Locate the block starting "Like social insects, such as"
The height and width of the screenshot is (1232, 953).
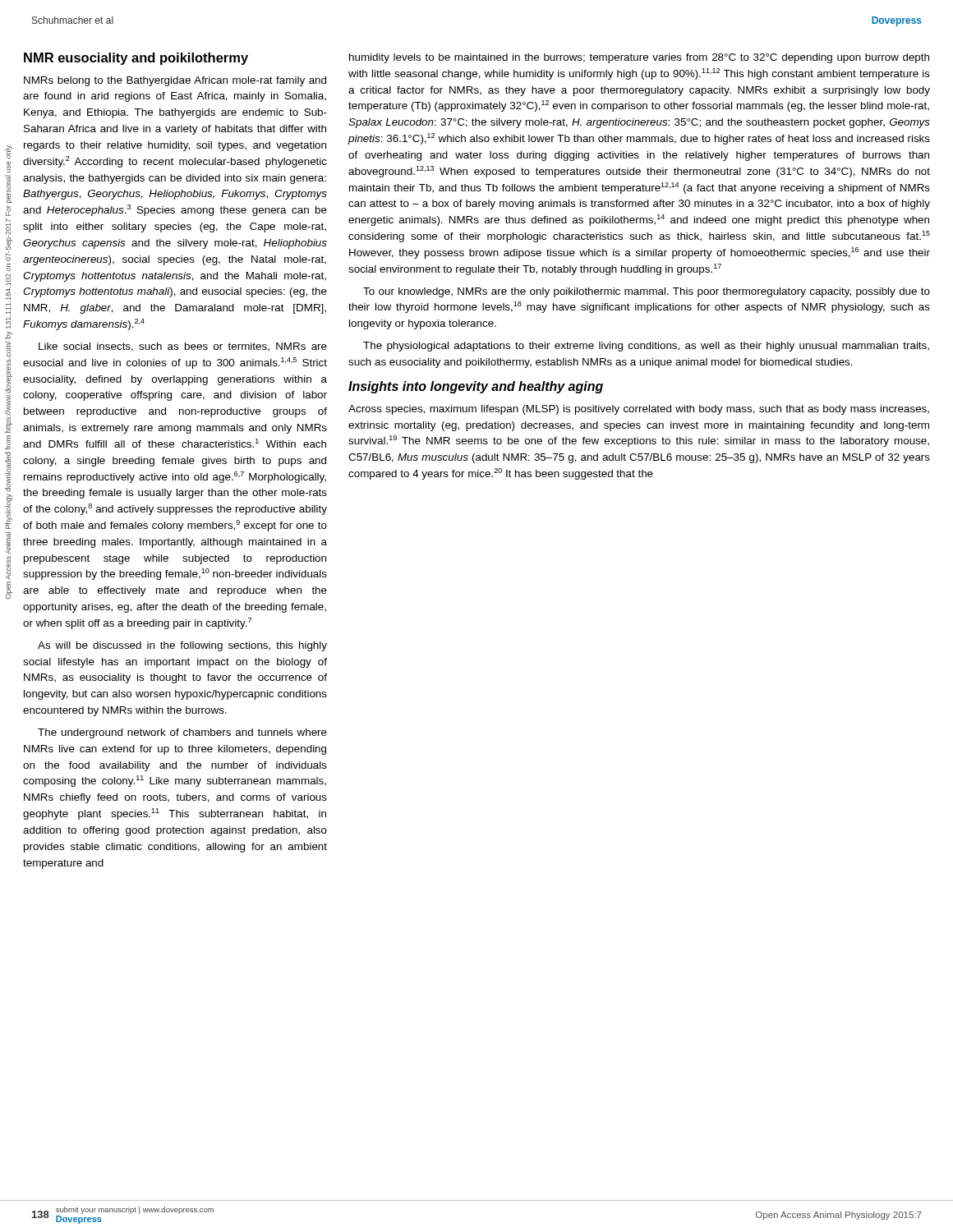(175, 485)
